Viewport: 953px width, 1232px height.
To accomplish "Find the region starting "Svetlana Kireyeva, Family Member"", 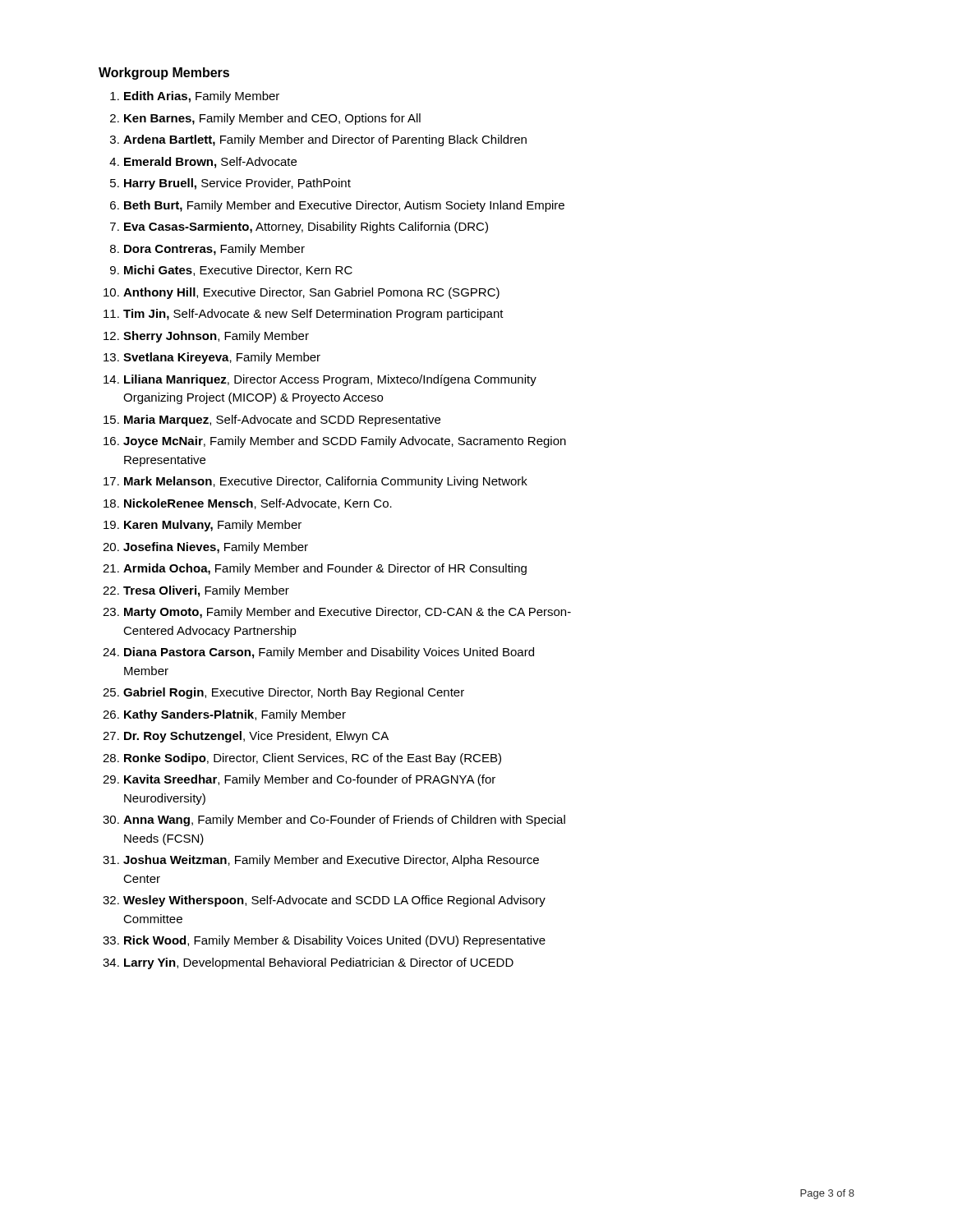I will tap(222, 357).
